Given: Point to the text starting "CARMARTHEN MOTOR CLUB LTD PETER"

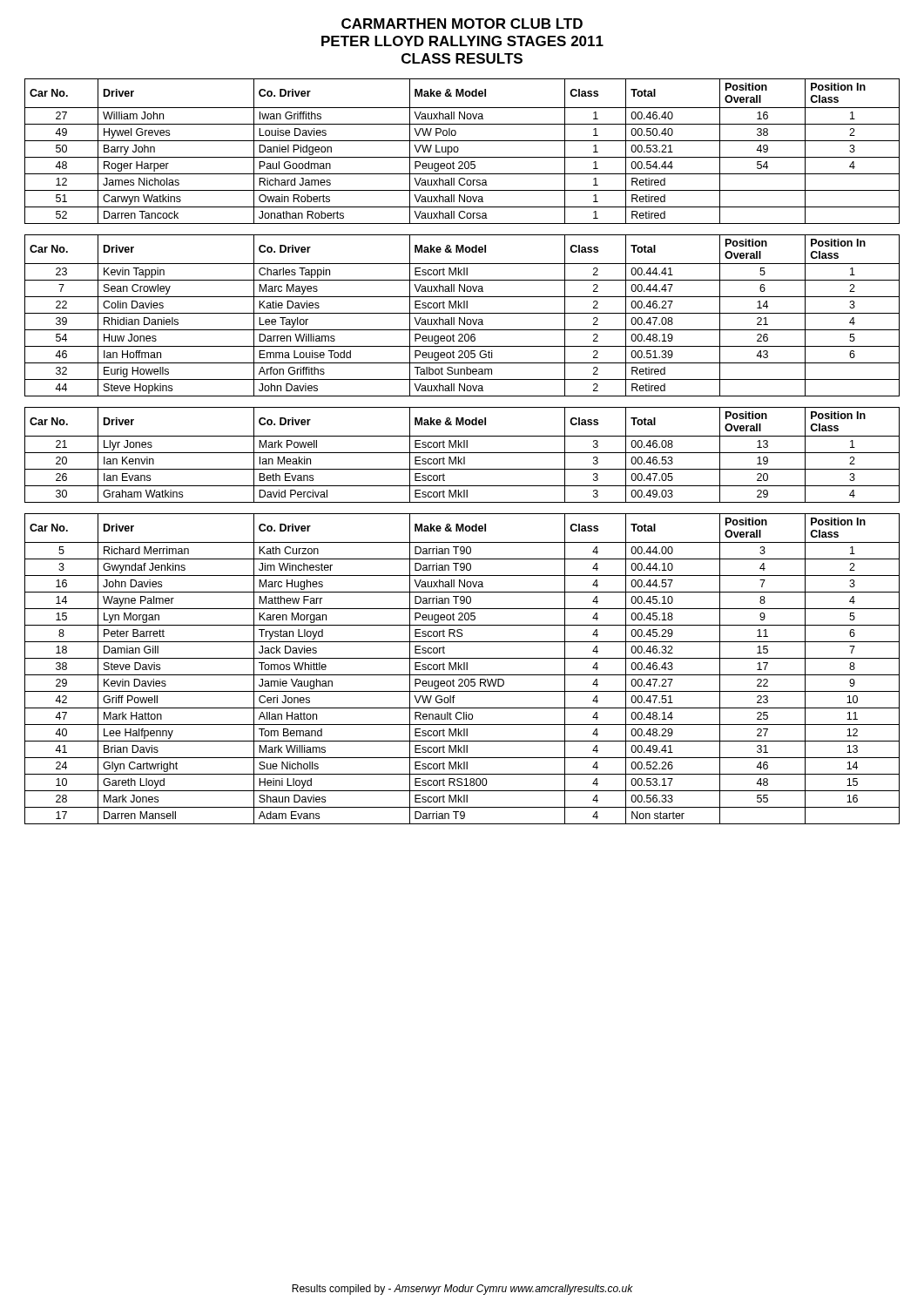Looking at the screenshot, I should [x=462, y=42].
